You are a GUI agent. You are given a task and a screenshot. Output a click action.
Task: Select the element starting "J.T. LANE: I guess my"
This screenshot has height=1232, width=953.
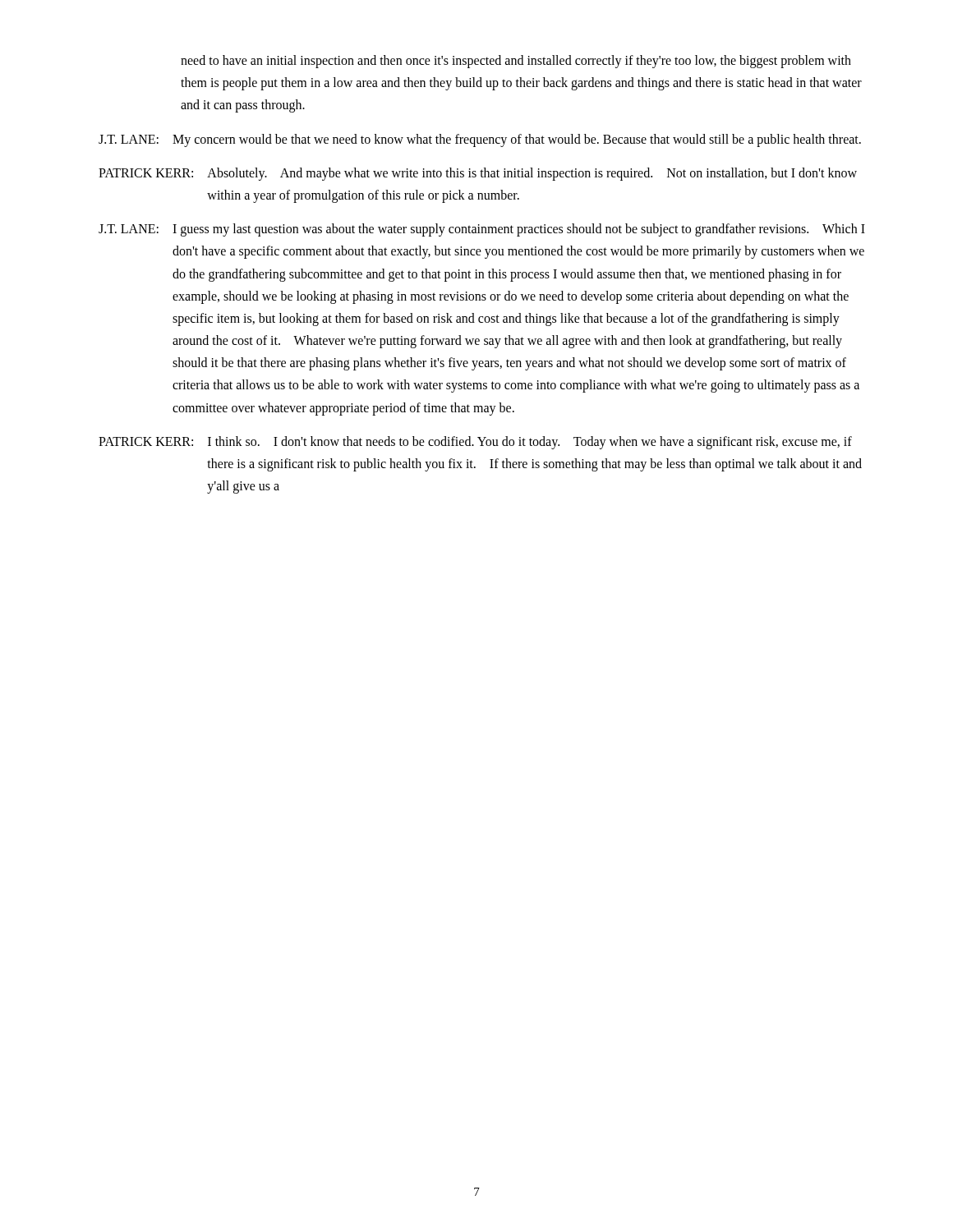point(485,318)
